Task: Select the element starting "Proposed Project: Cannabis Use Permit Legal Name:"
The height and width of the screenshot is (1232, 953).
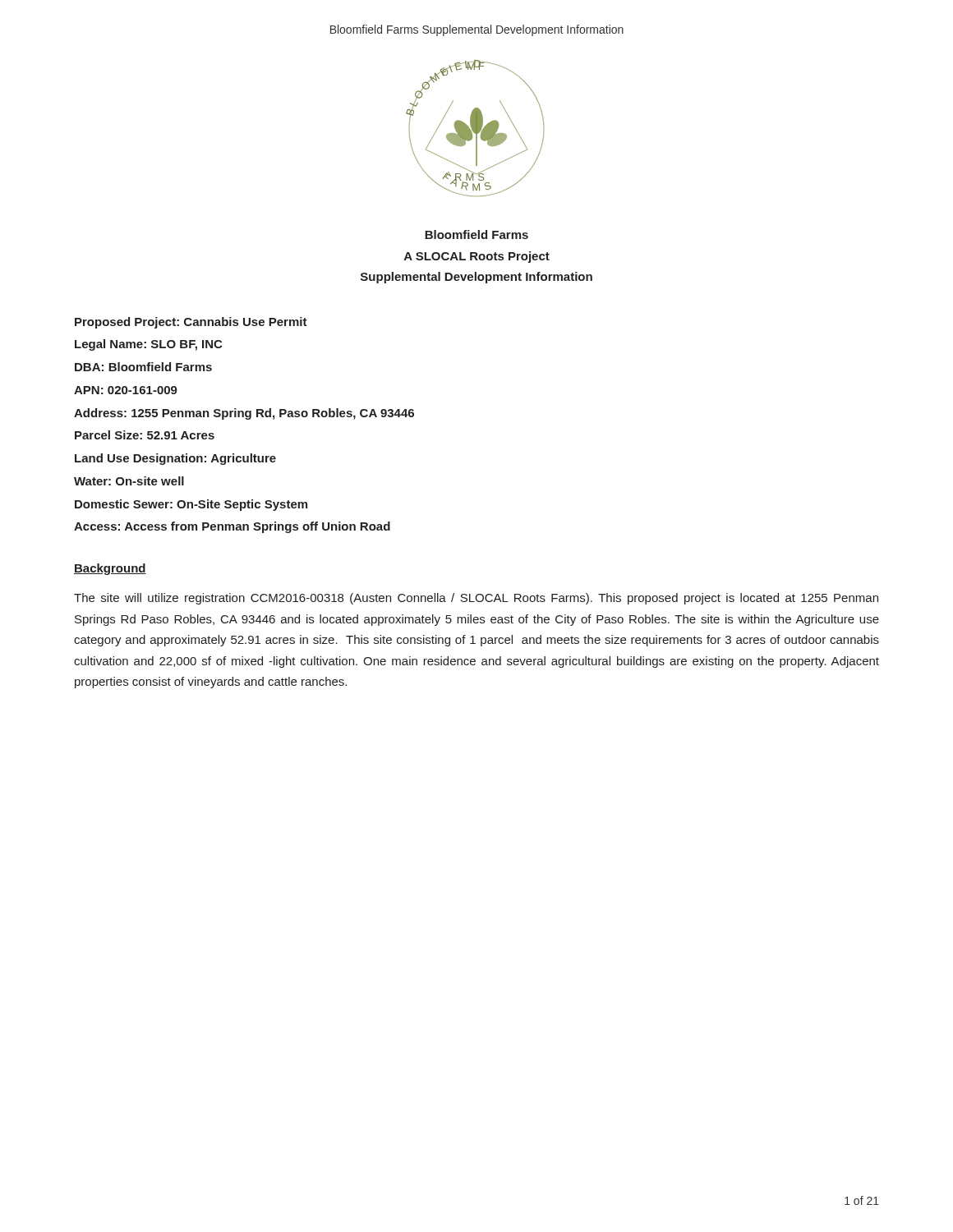Action: pos(191,323)
